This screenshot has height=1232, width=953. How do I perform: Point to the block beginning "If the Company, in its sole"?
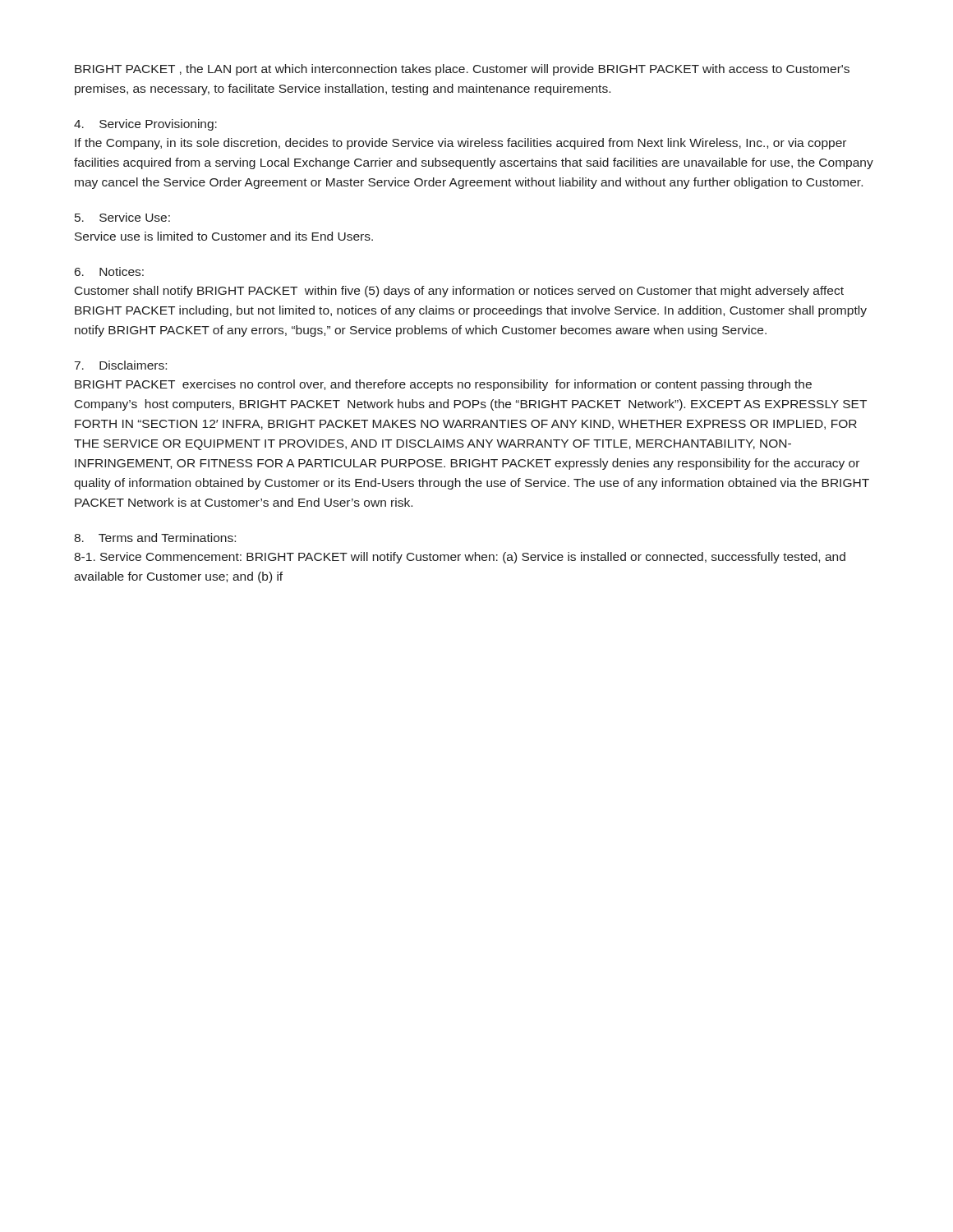point(473,162)
